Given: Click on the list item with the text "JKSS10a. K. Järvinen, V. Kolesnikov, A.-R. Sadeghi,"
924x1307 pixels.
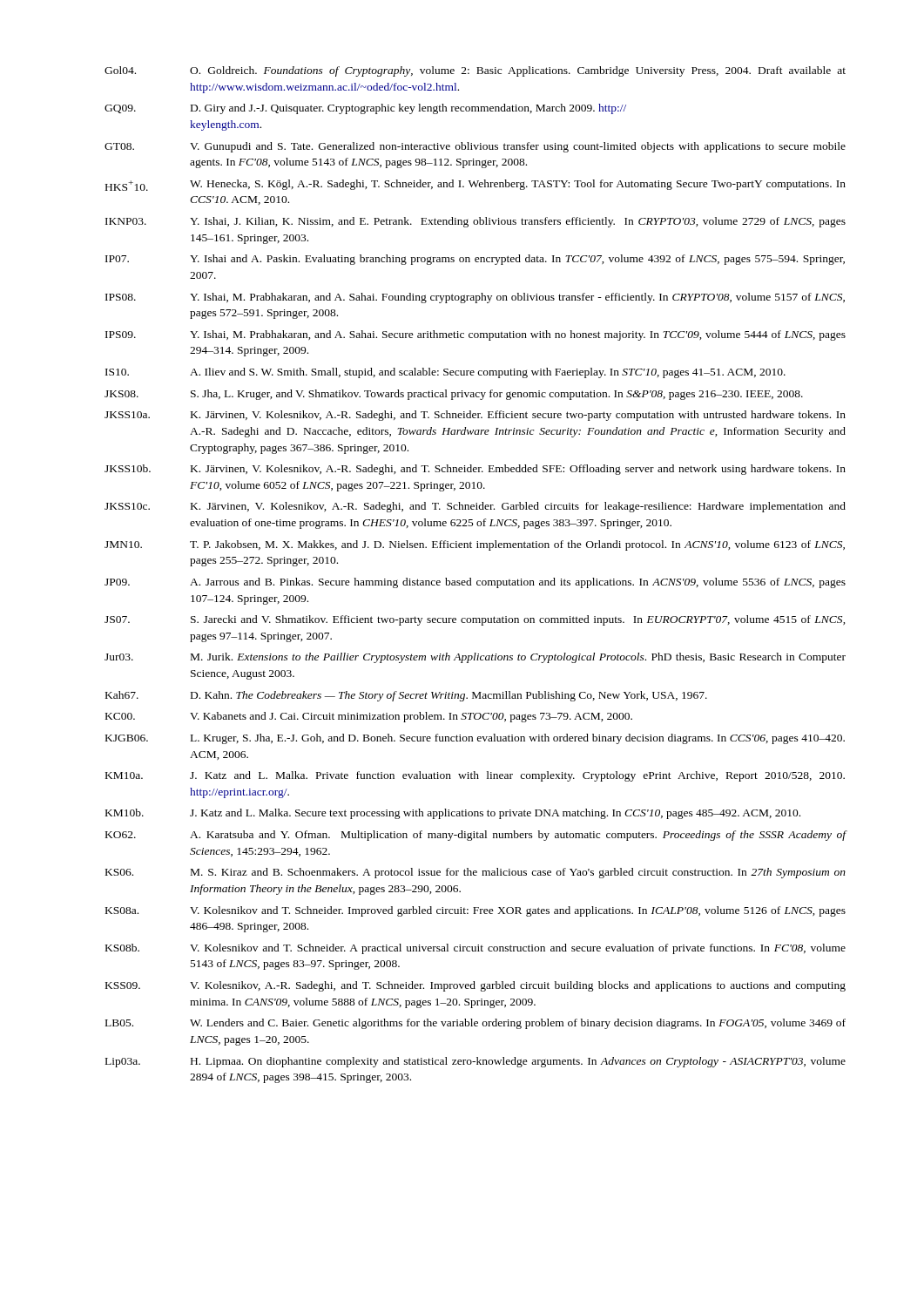Looking at the screenshot, I should tap(475, 432).
